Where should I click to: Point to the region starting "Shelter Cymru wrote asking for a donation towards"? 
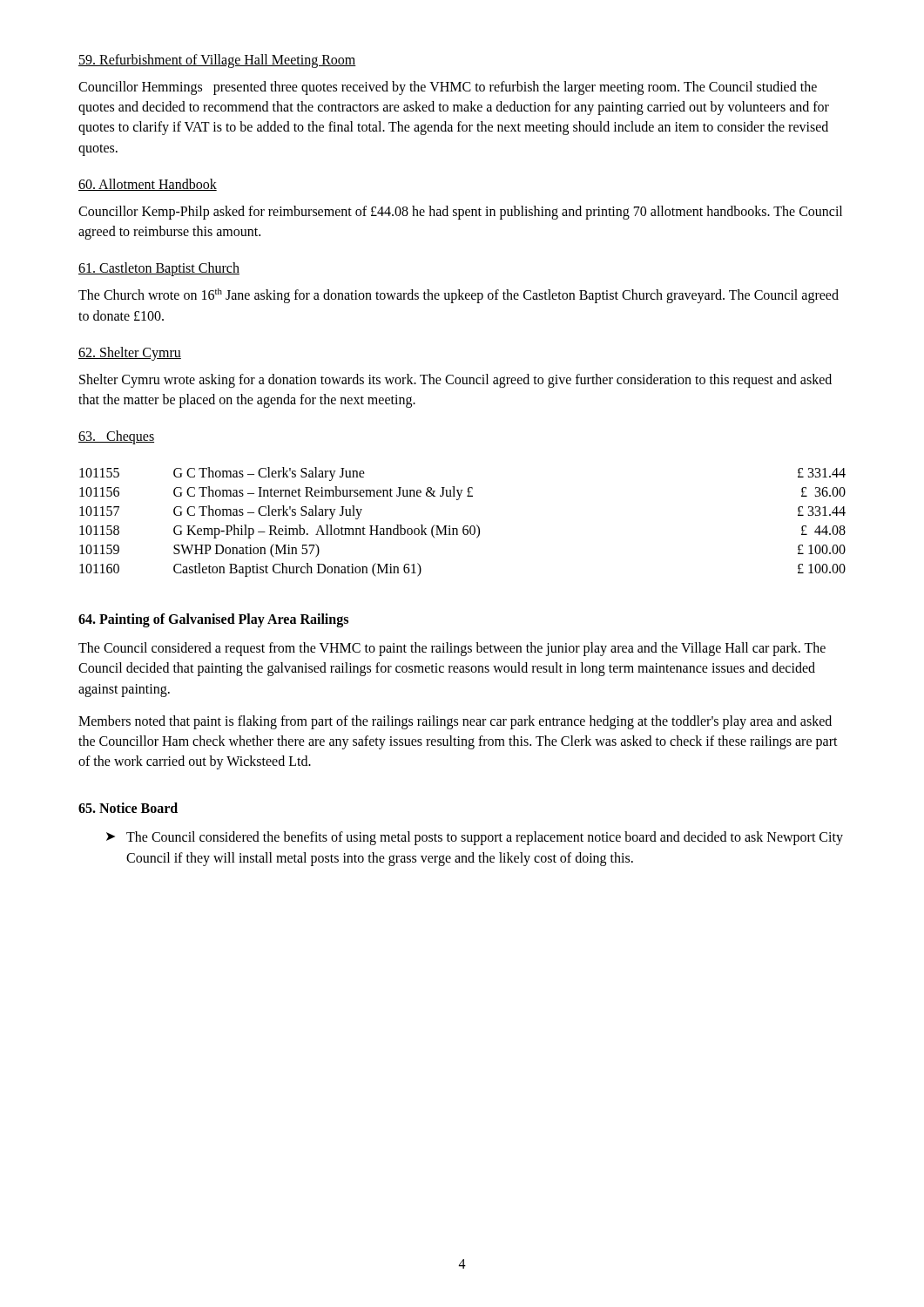[x=462, y=390]
